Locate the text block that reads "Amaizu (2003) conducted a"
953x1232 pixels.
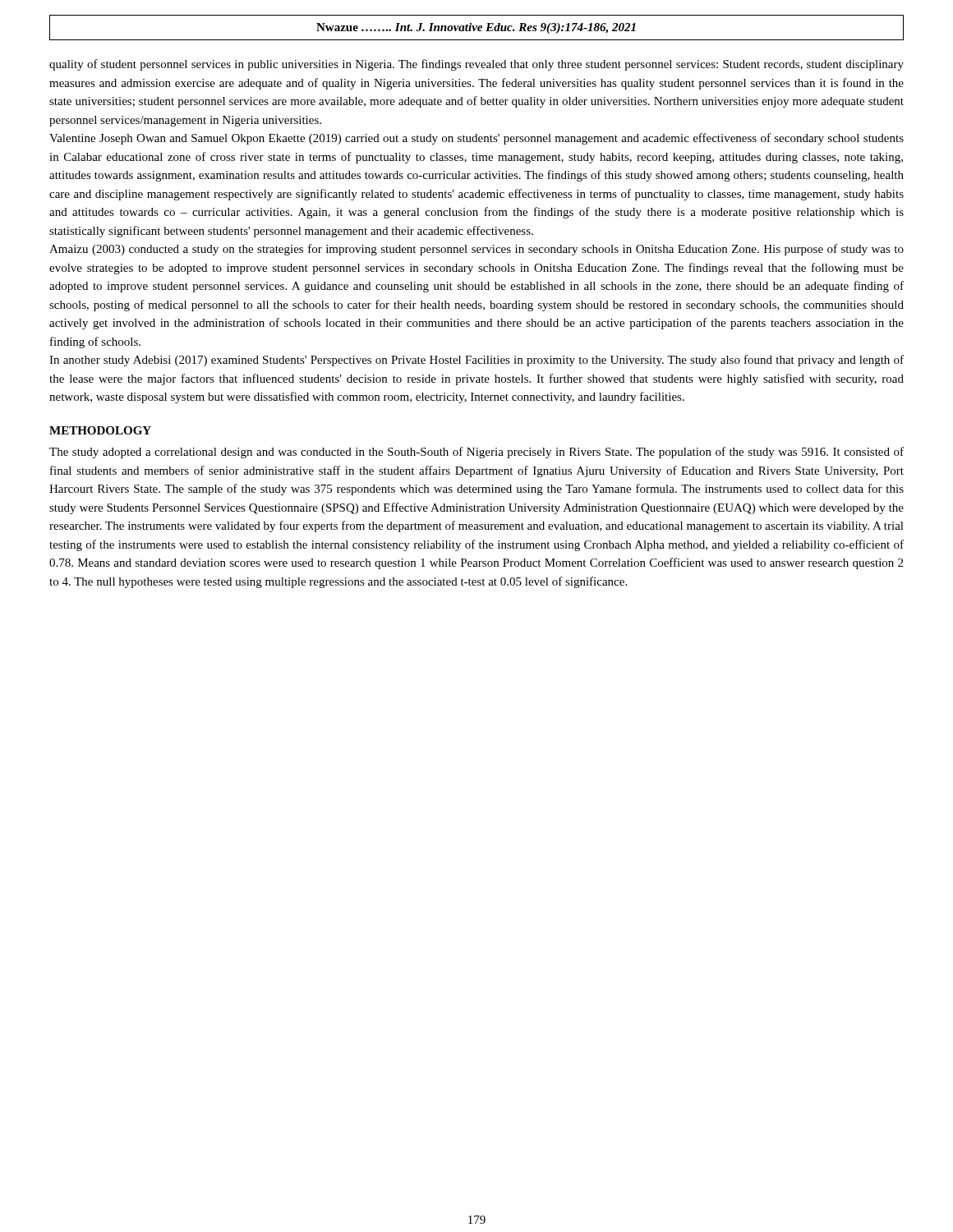(x=476, y=295)
